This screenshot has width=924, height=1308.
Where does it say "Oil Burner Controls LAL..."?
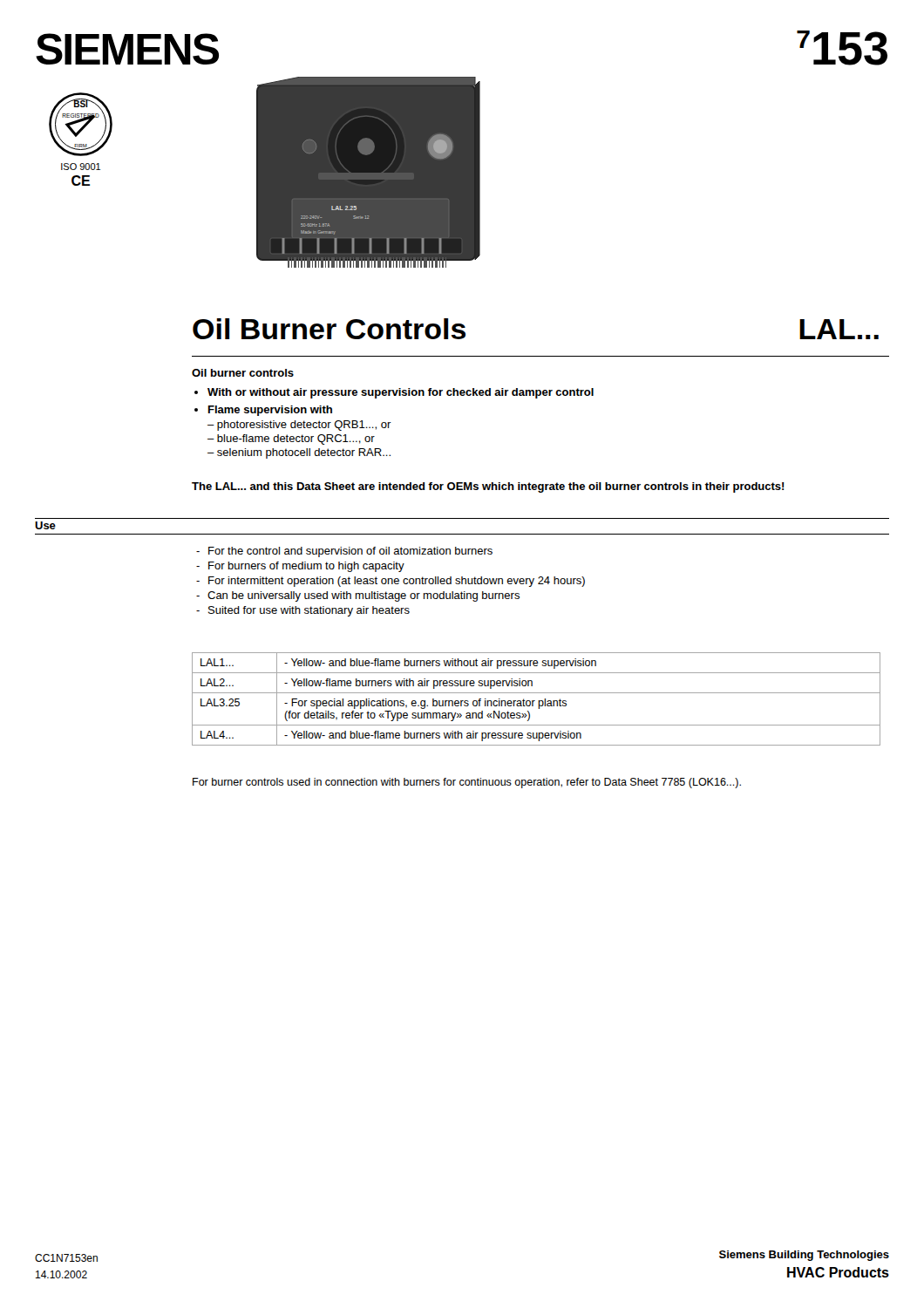tap(332, 328)
